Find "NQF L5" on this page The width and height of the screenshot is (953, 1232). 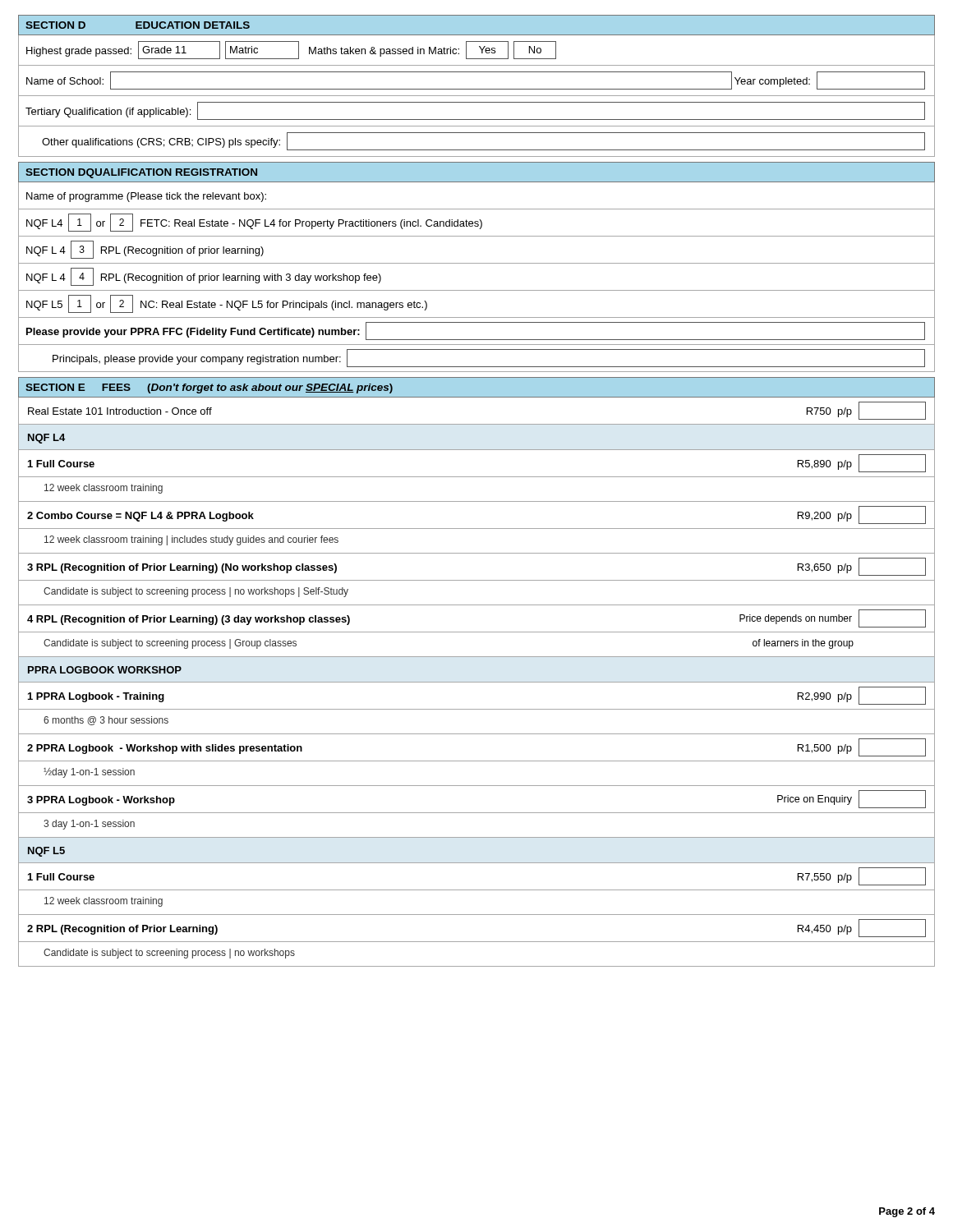(476, 851)
